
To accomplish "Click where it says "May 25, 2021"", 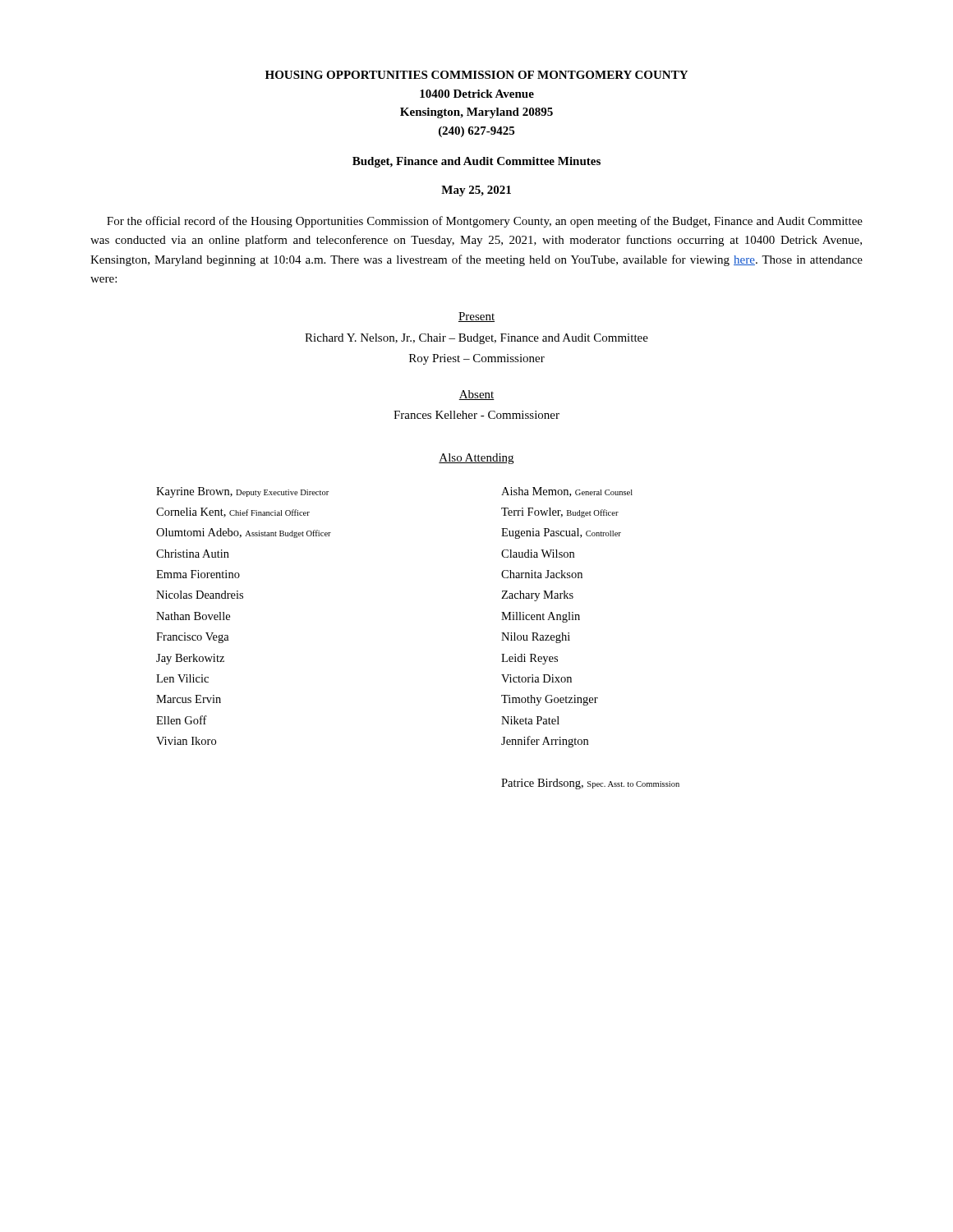I will pos(476,190).
